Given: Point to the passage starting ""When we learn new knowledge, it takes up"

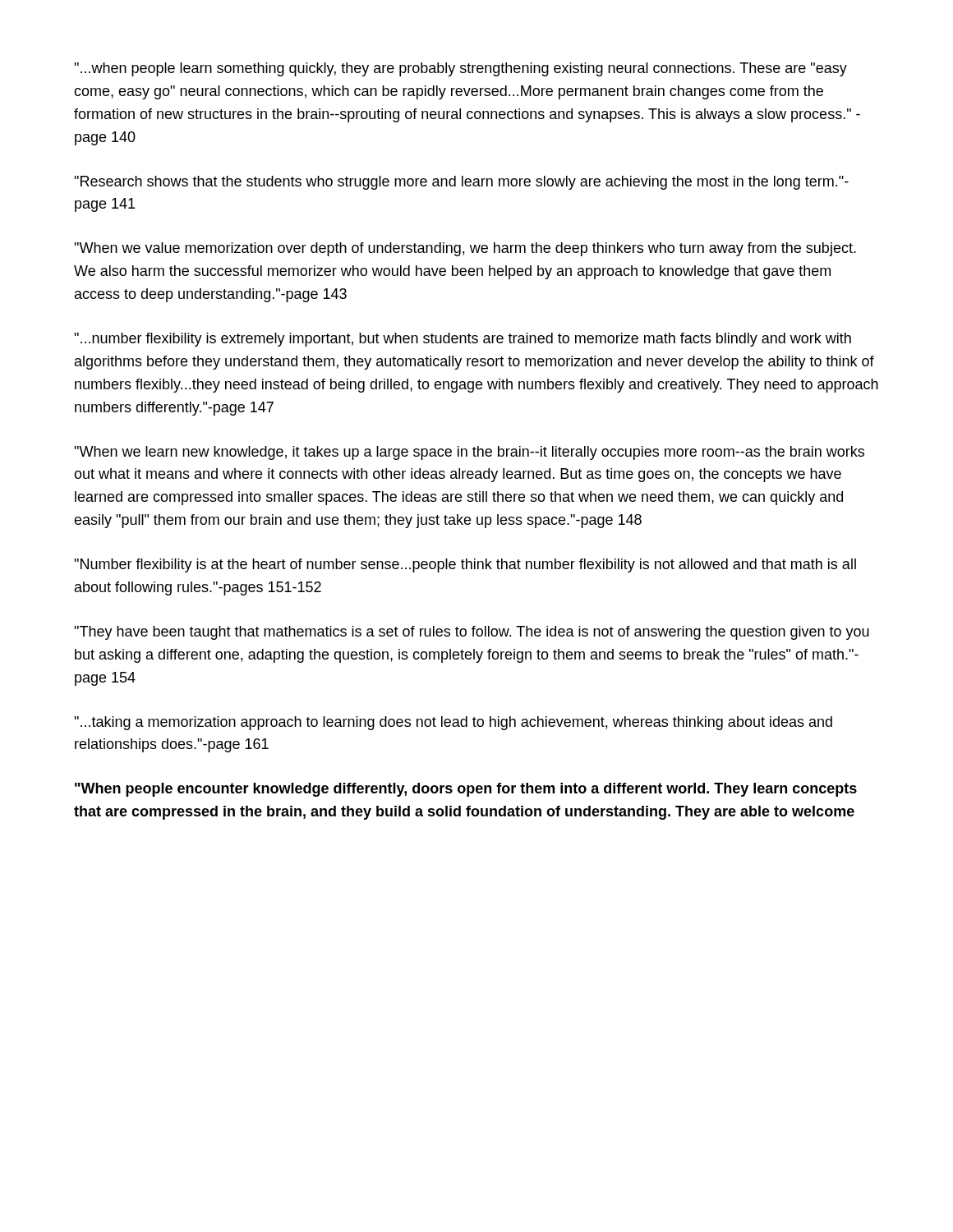Looking at the screenshot, I should [469, 486].
